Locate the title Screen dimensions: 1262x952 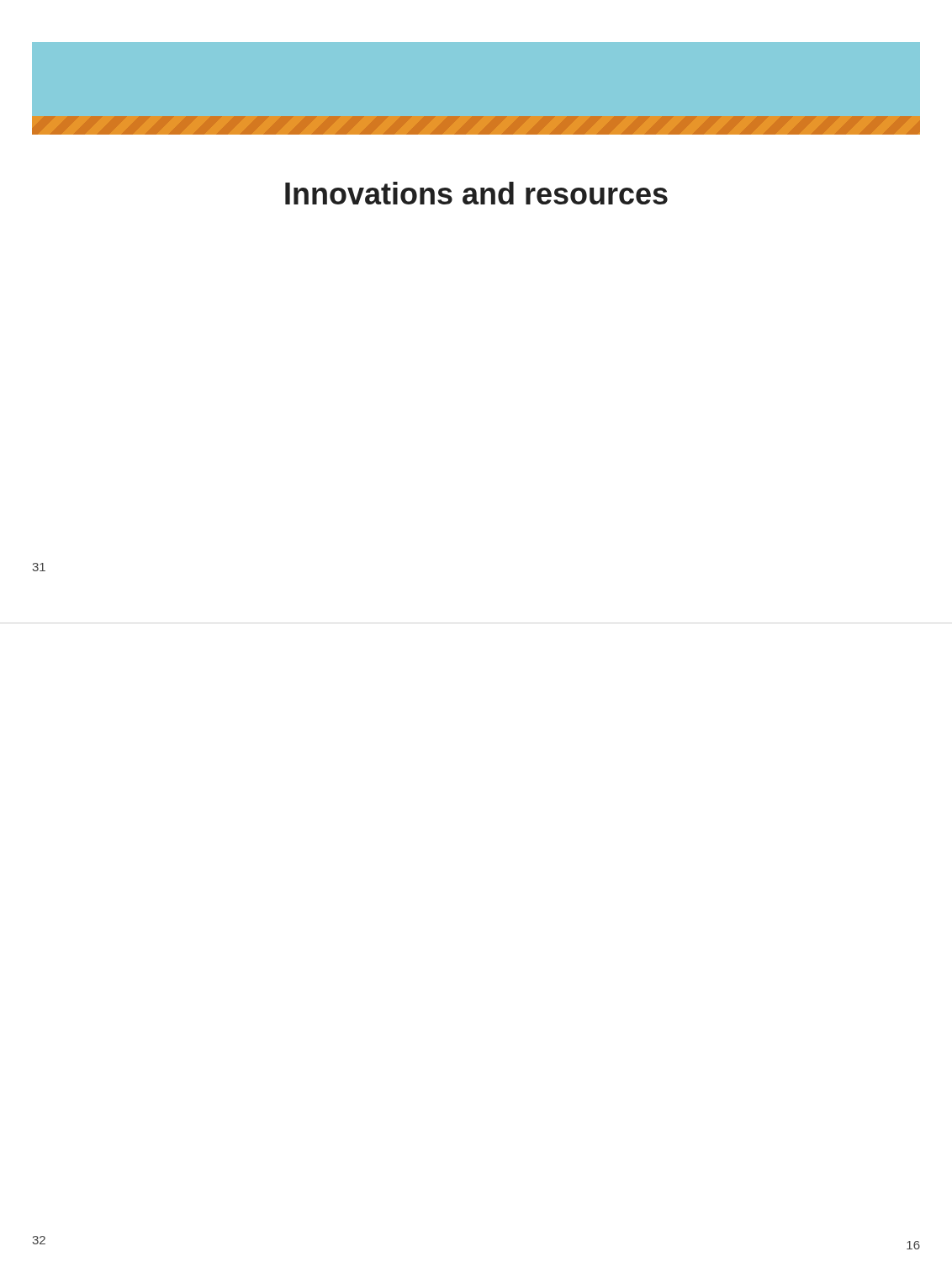476,194
